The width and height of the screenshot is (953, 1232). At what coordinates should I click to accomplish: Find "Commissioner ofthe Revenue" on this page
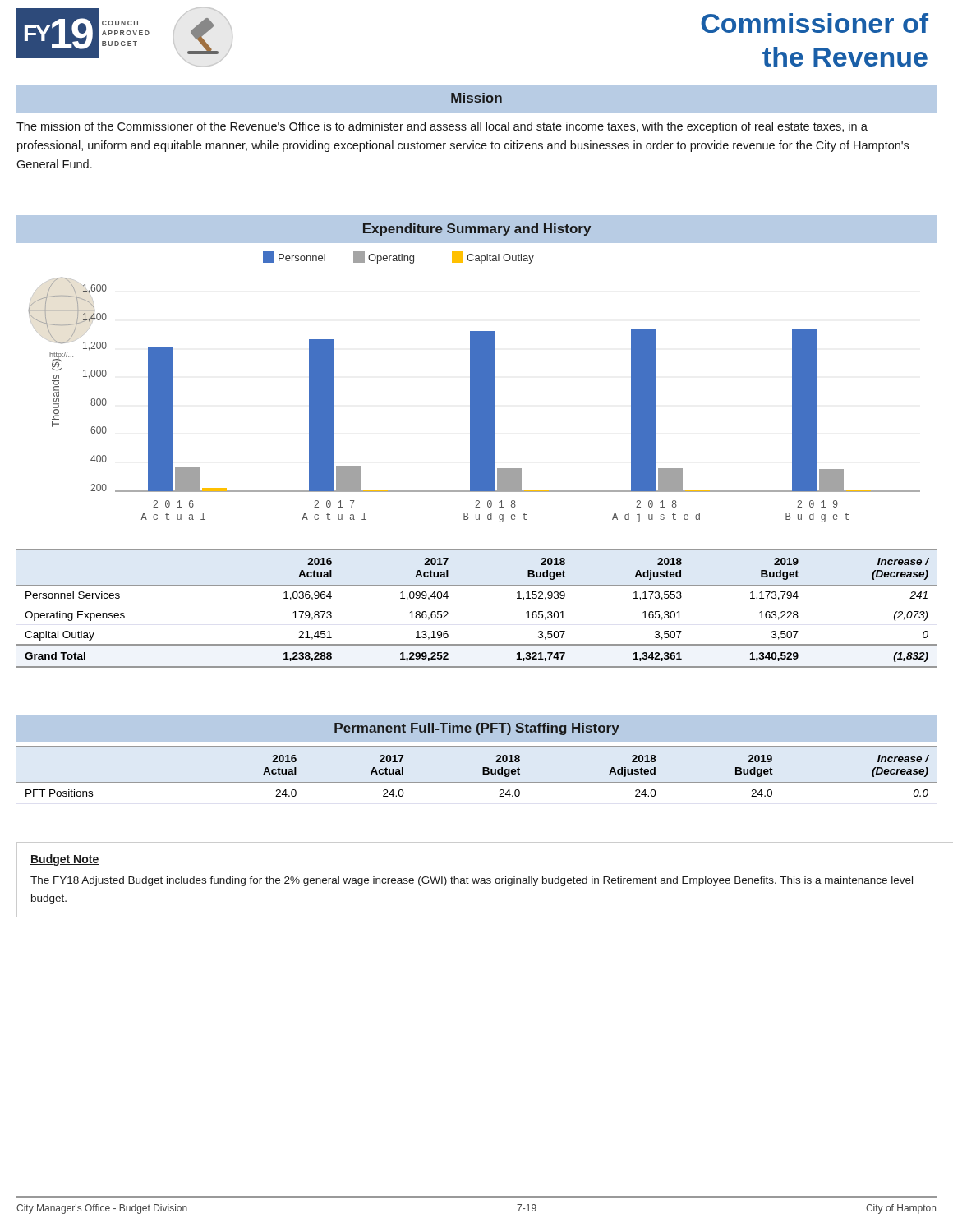click(814, 40)
